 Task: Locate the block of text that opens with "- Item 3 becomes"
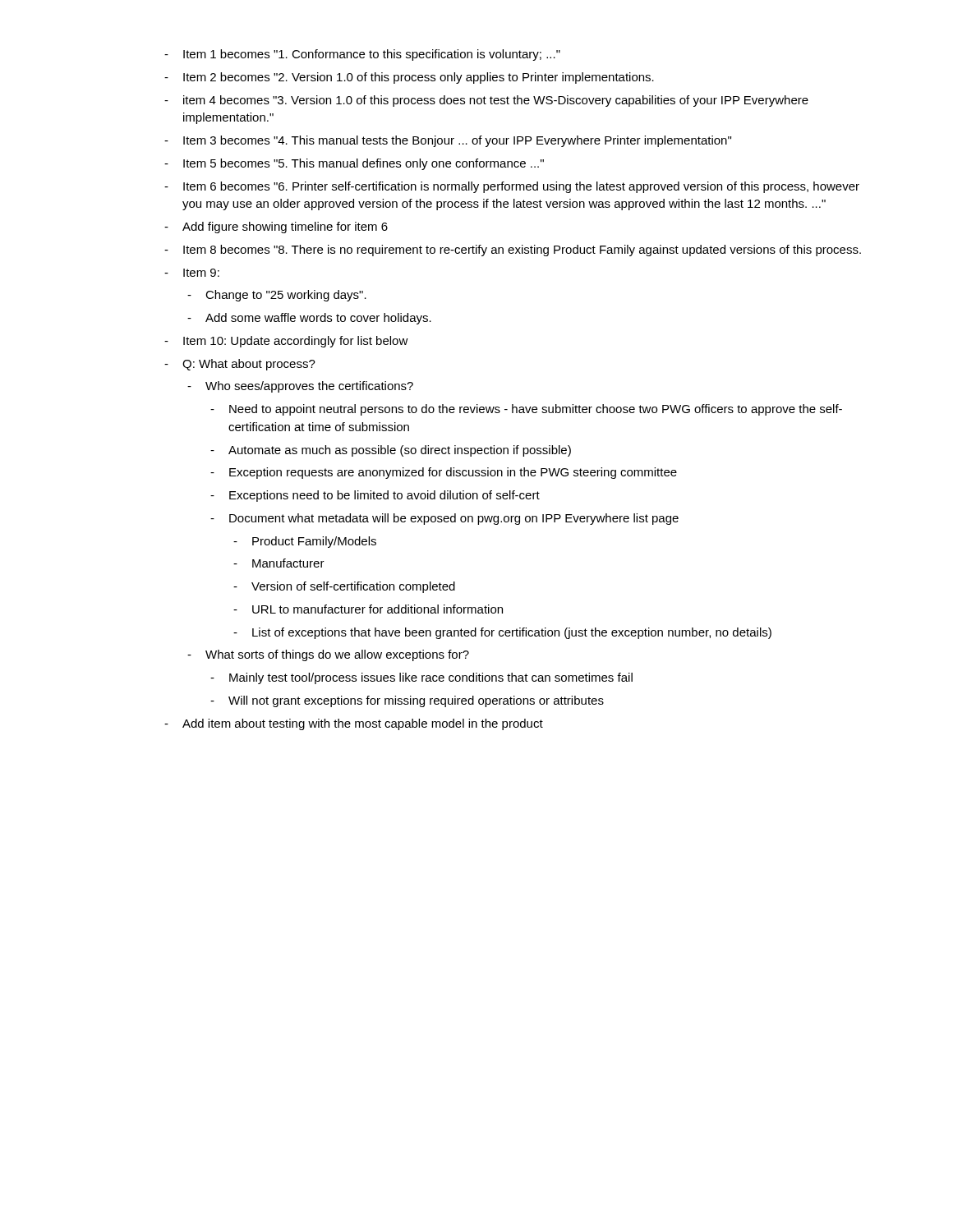coord(522,140)
